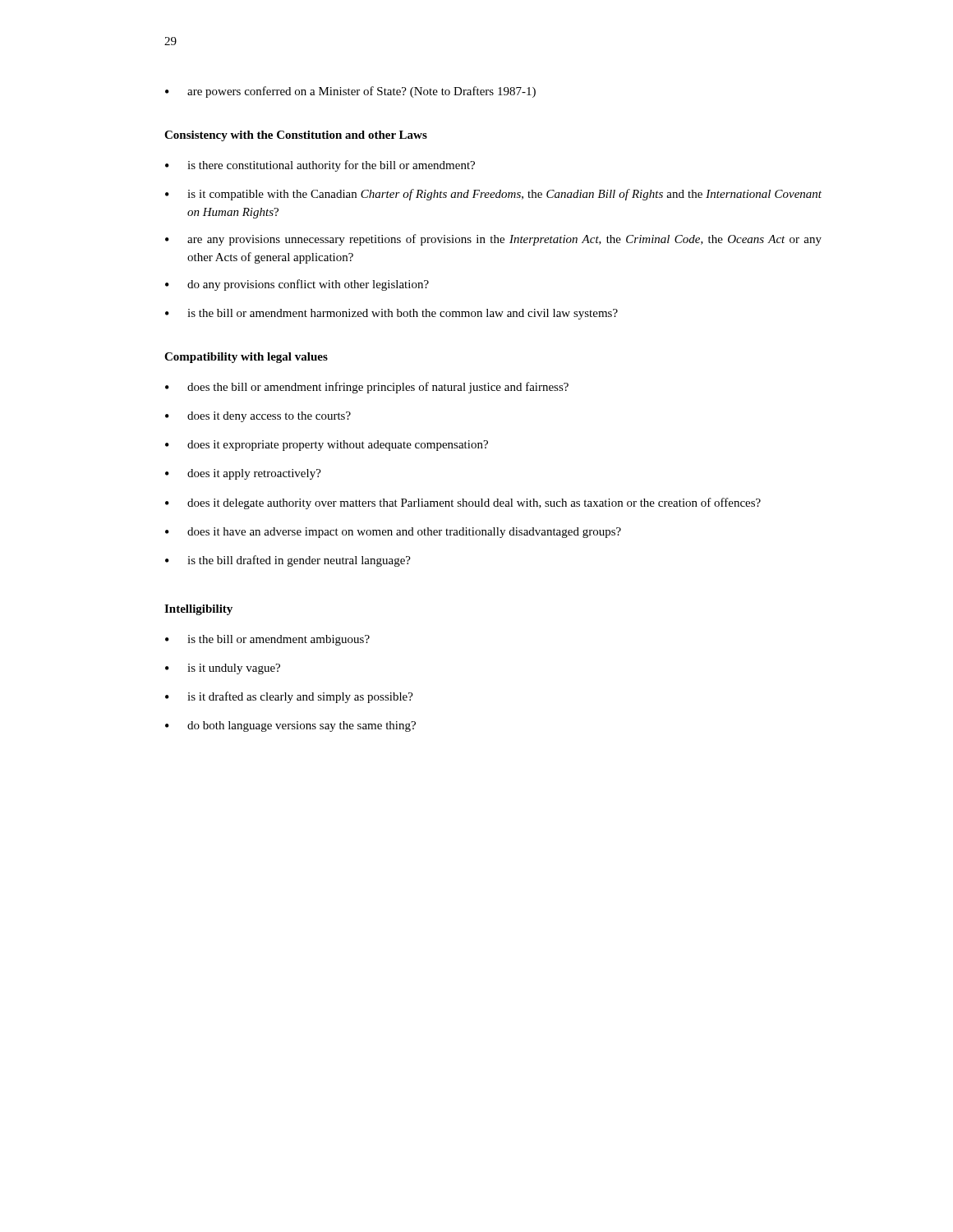Select the list item that says "• do any provisions conflict with other legislation?"

pos(297,285)
